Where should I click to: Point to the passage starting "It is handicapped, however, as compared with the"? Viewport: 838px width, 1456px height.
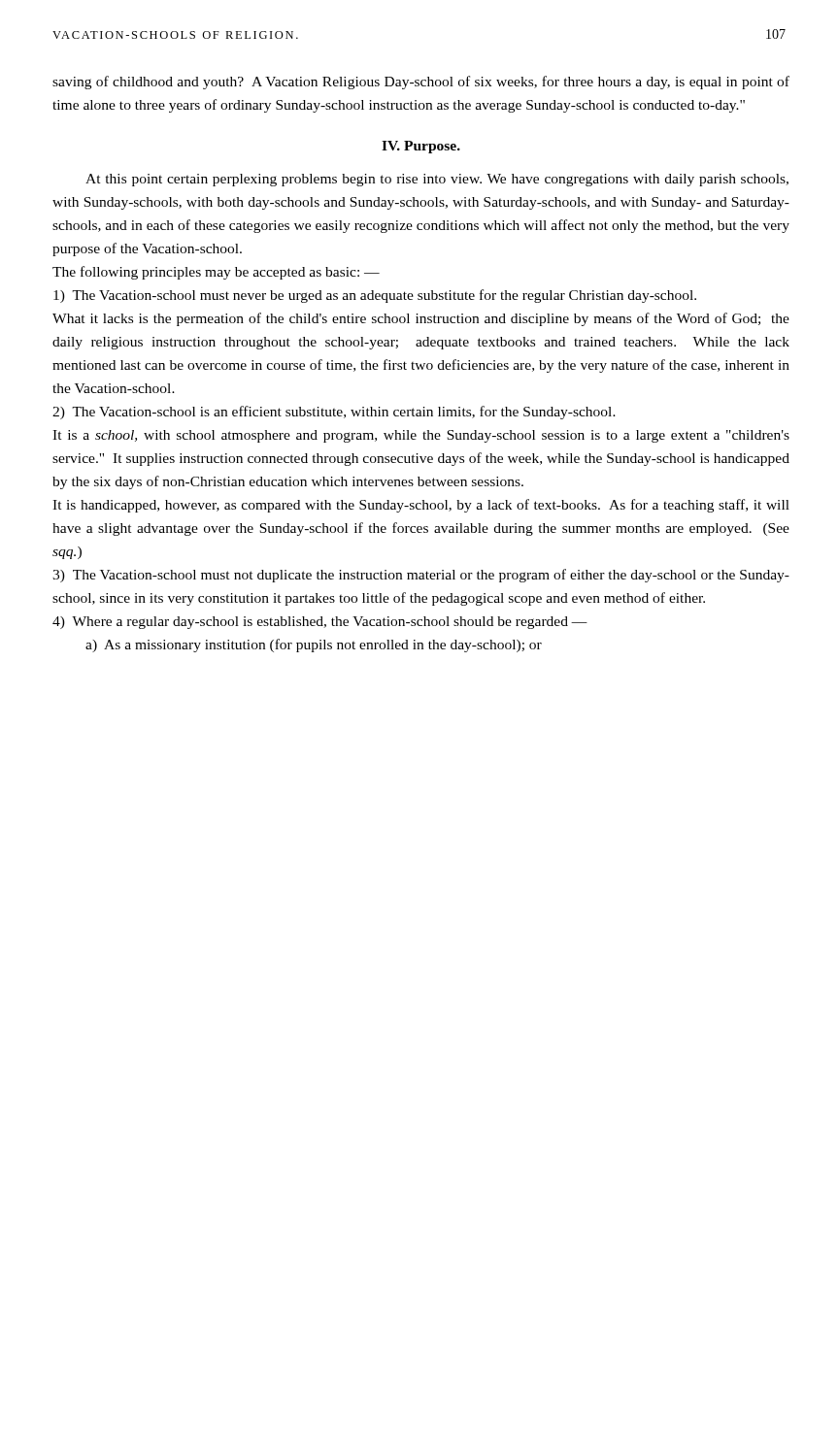[421, 528]
